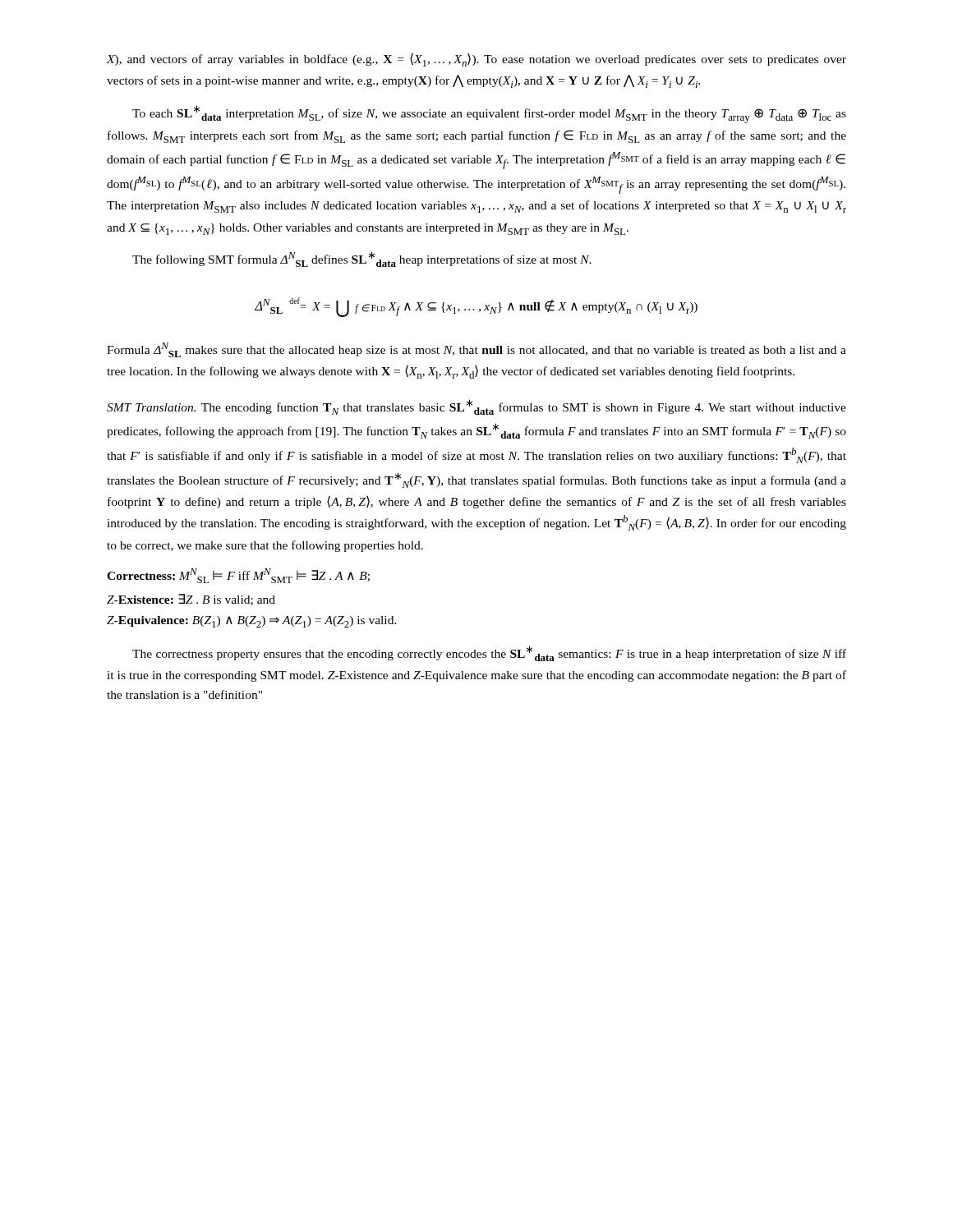This screenshot has width=953, height=1232.
Task: Locate the text block with the text "Correctness: MNSL ⊨ F iff MNSMT ⊨ ∃Z"
Action: pos(252,598)
